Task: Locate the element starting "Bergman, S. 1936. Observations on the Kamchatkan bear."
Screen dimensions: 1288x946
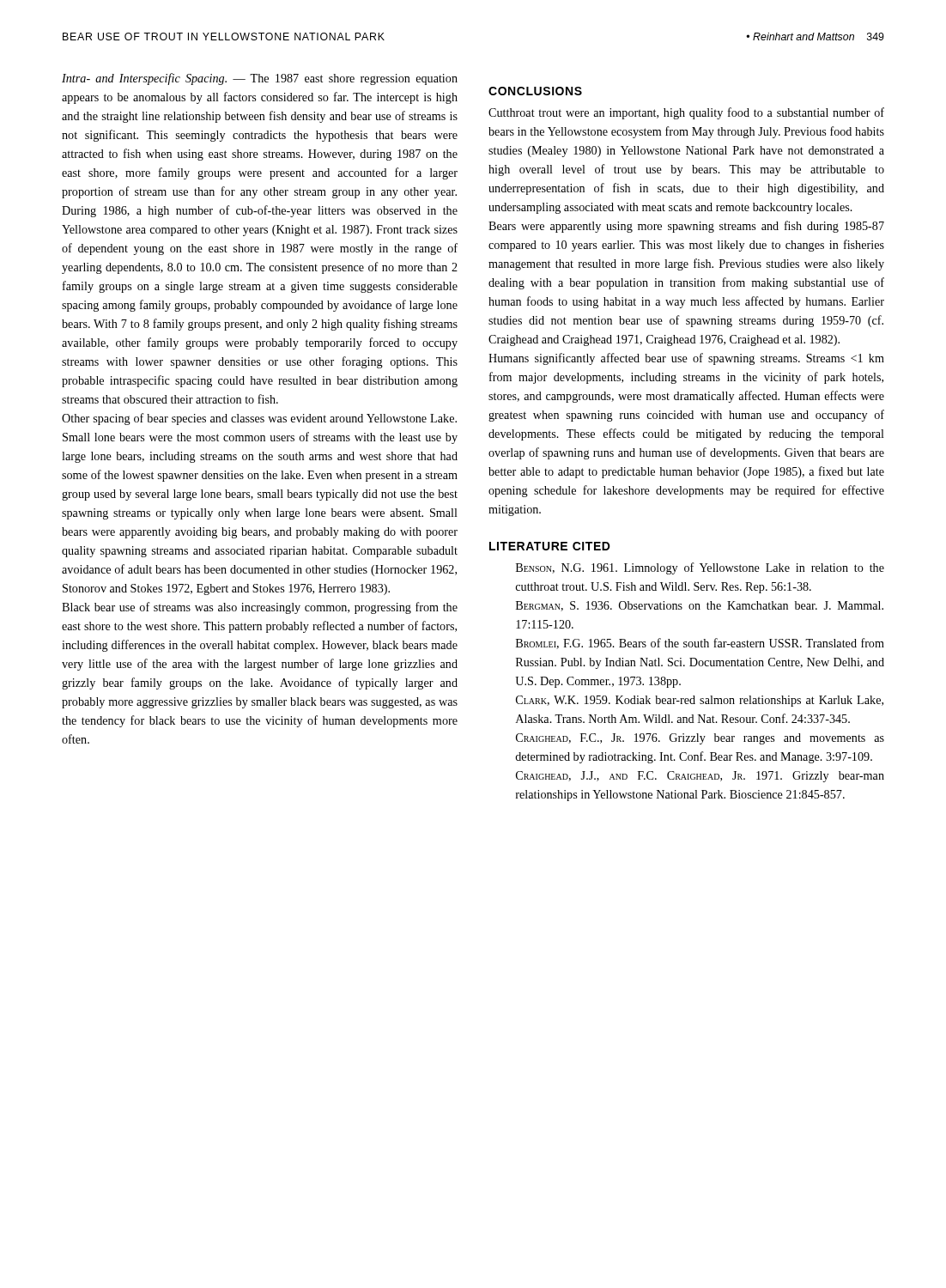Action: tap(686, 615)
